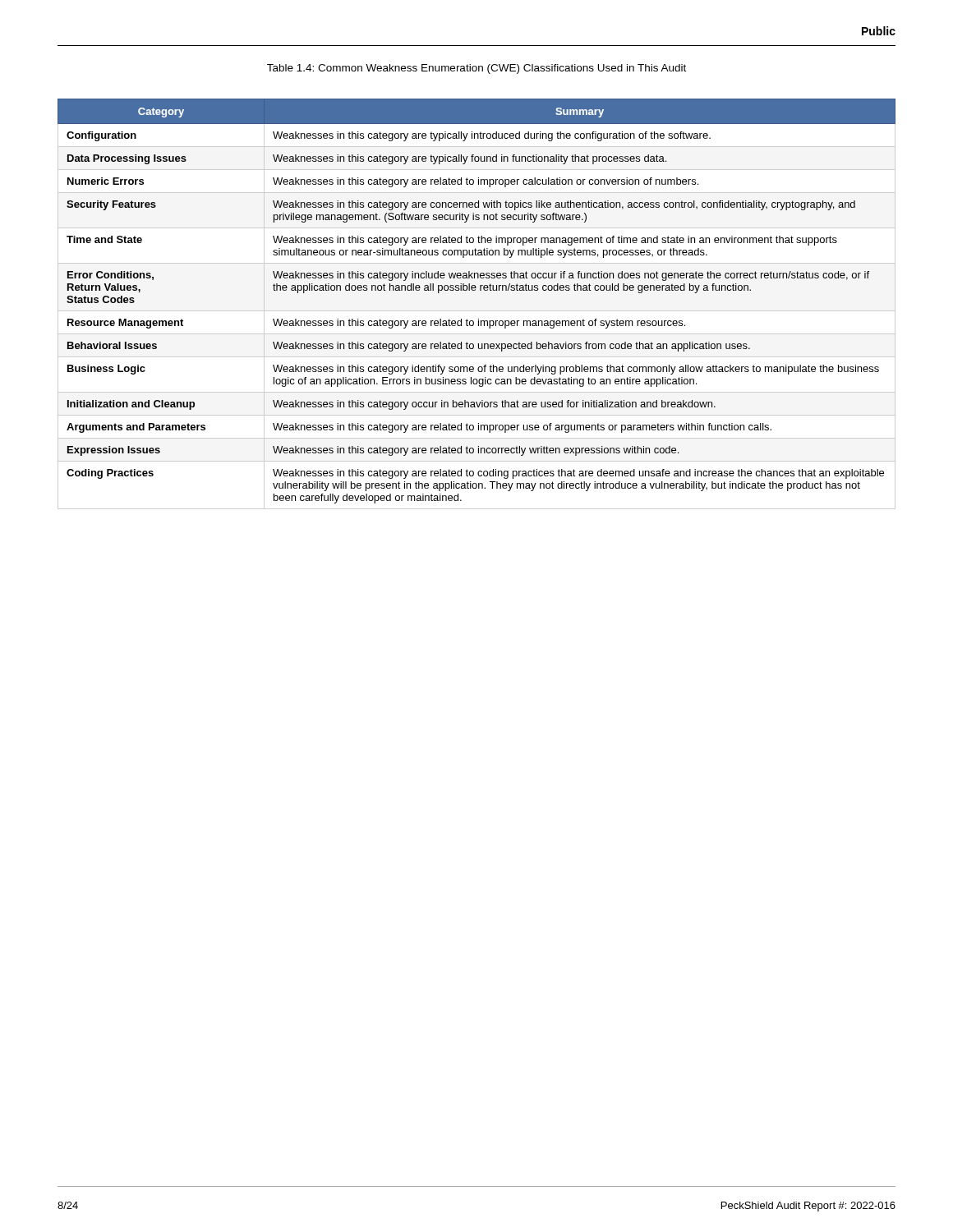The height and width of the screenshot is (1232, 953).
Task: Find the table that mentions "Business Logic"
Action: click(476, 304)
